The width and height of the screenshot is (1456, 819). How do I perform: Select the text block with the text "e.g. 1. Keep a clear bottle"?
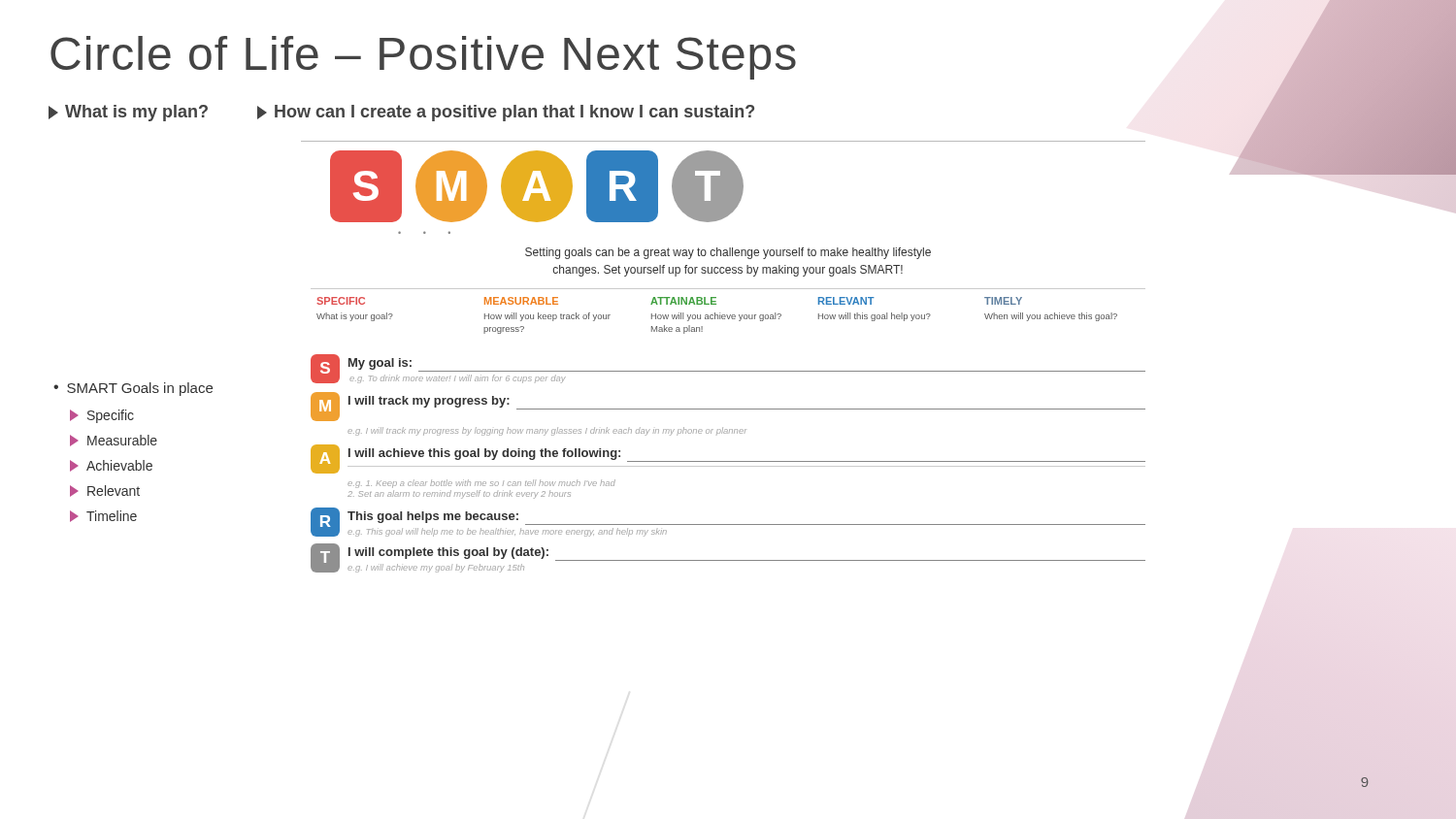pyautogui.click(x=481, y=484)
